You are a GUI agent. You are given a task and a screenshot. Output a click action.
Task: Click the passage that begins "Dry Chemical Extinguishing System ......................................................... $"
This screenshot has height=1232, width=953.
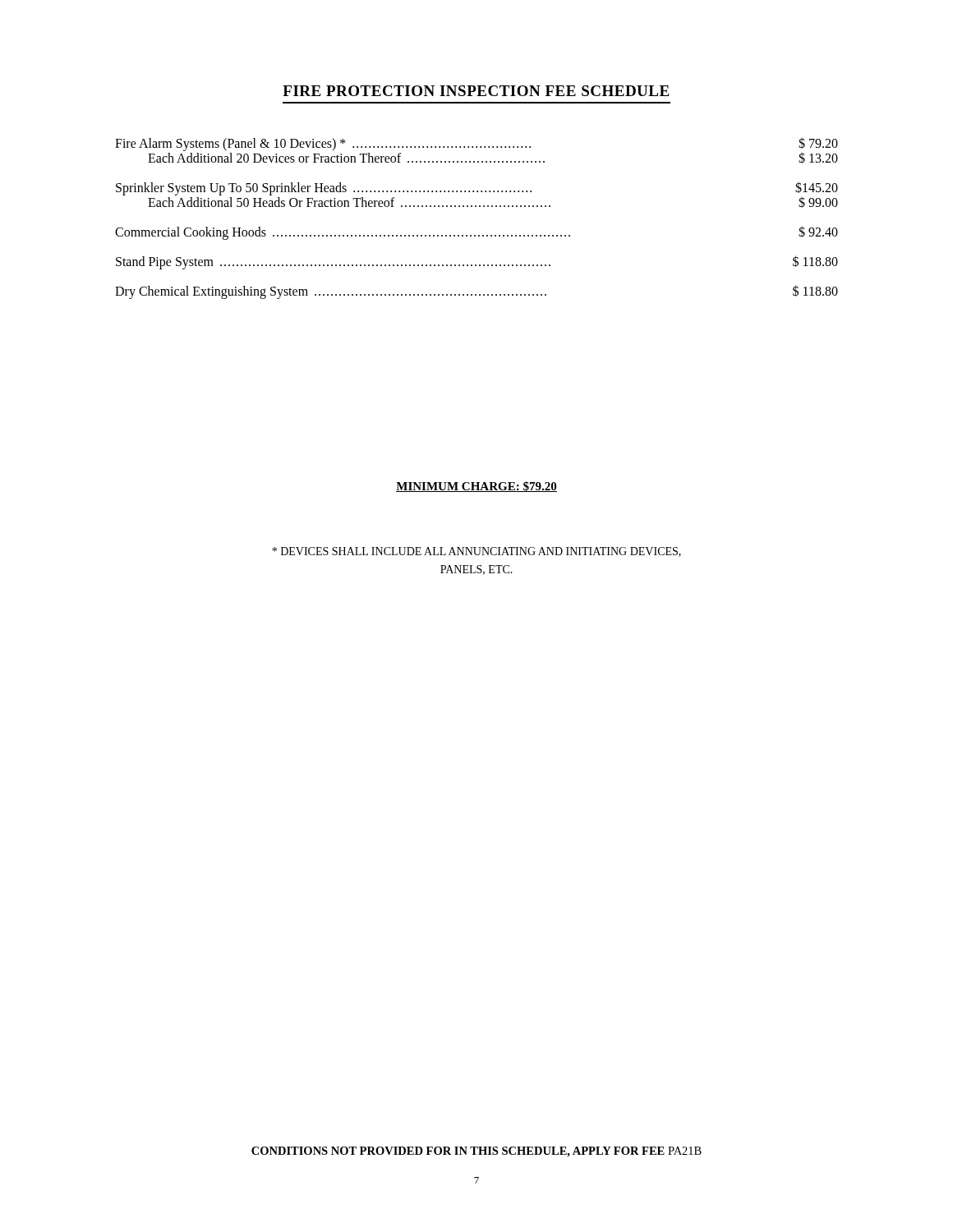click(x=476, y=292)
